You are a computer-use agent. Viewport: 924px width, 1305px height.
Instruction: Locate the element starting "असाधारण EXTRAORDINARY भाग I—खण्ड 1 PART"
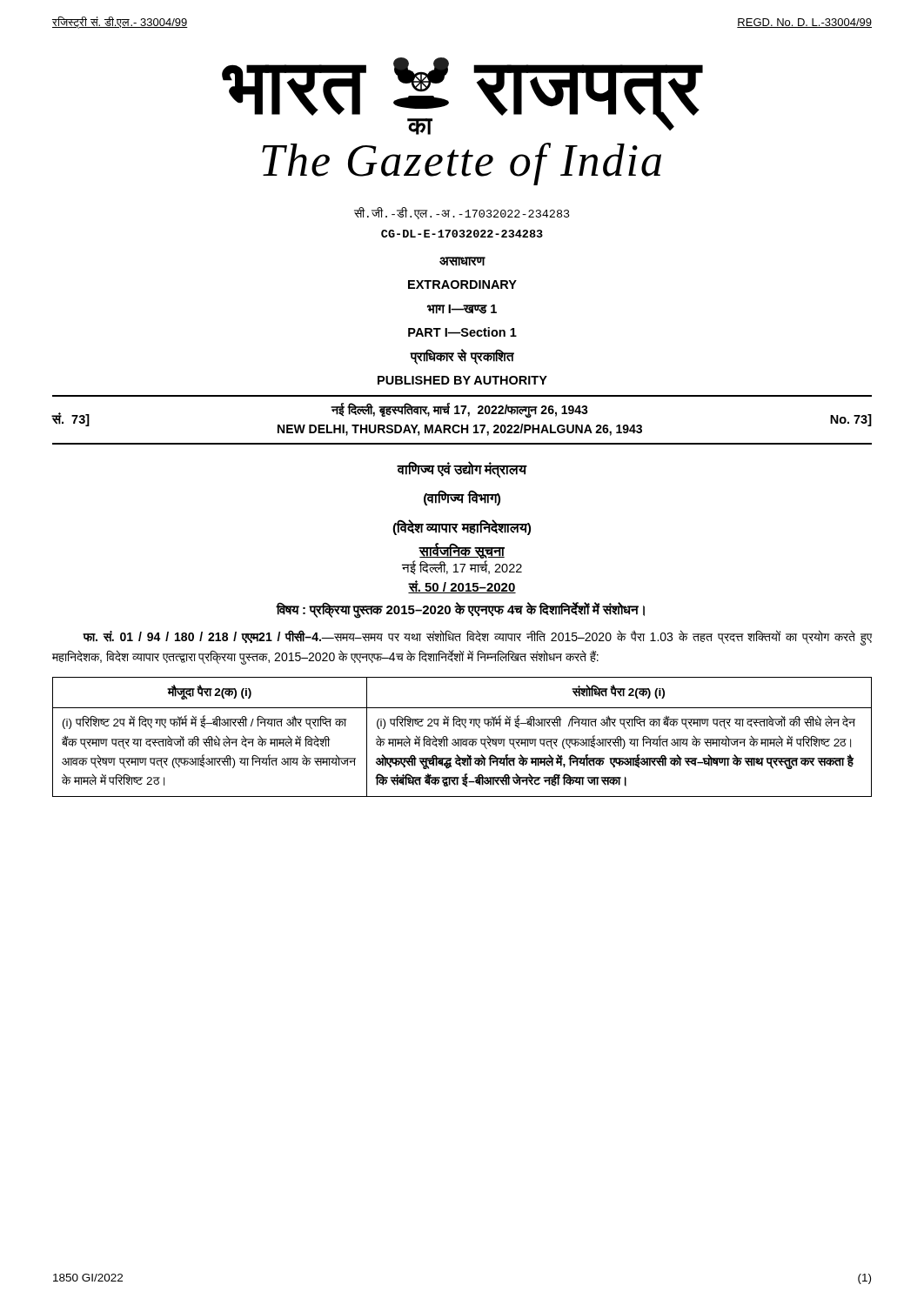[x=462, y=321]
